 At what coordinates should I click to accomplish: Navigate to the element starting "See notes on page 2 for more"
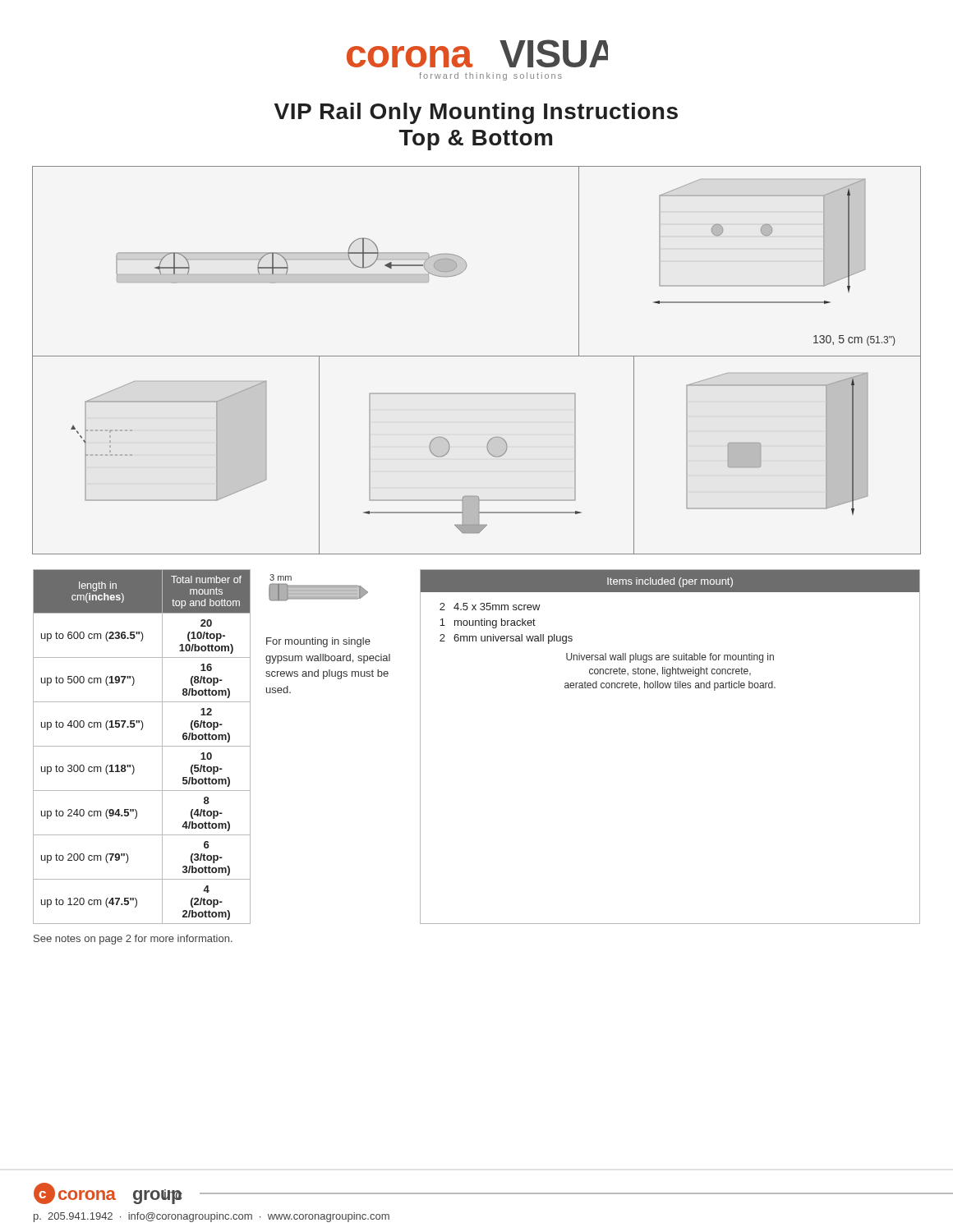point(133,938)
